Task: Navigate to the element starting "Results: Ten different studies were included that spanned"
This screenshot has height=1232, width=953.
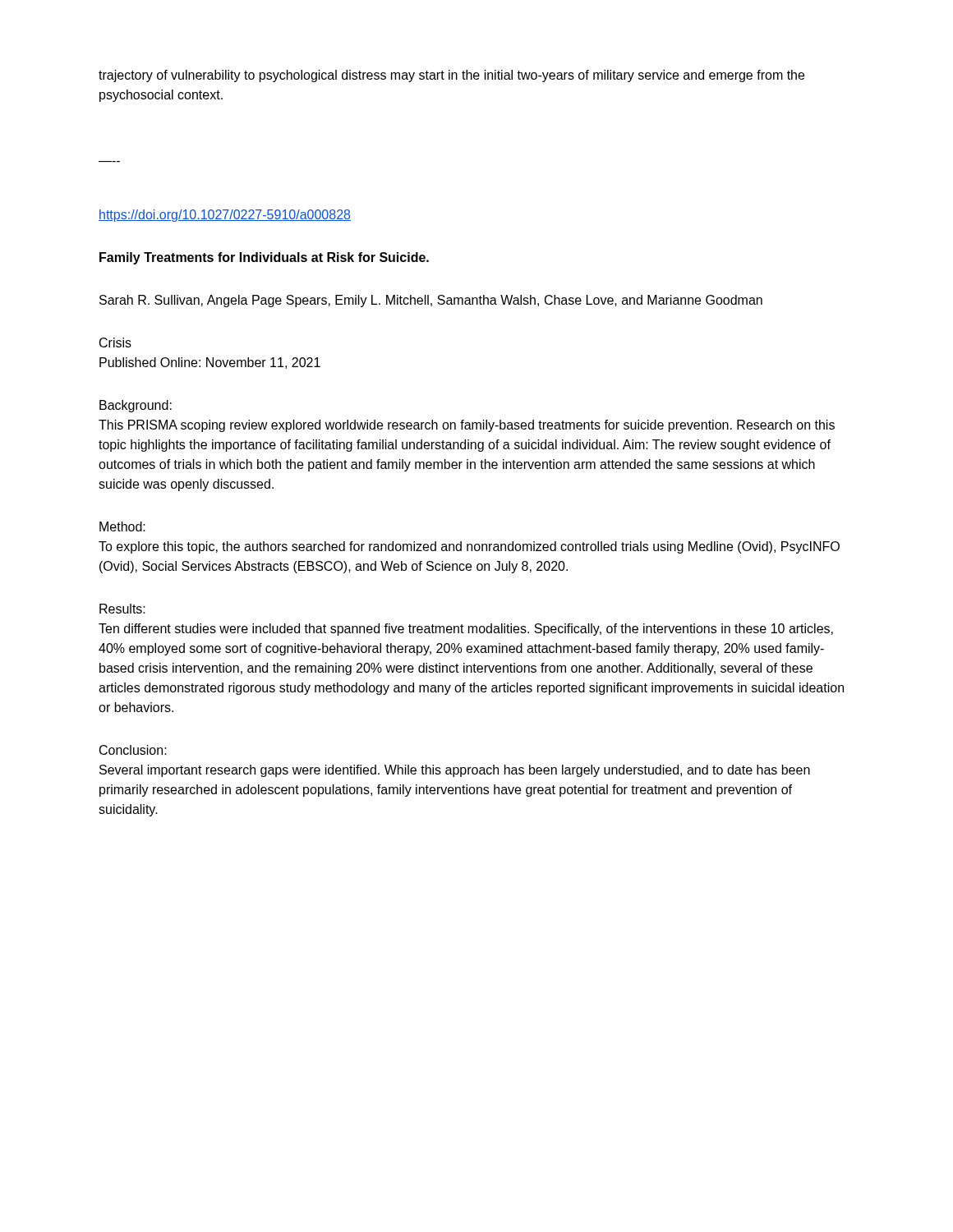Action: pos(472,658)
